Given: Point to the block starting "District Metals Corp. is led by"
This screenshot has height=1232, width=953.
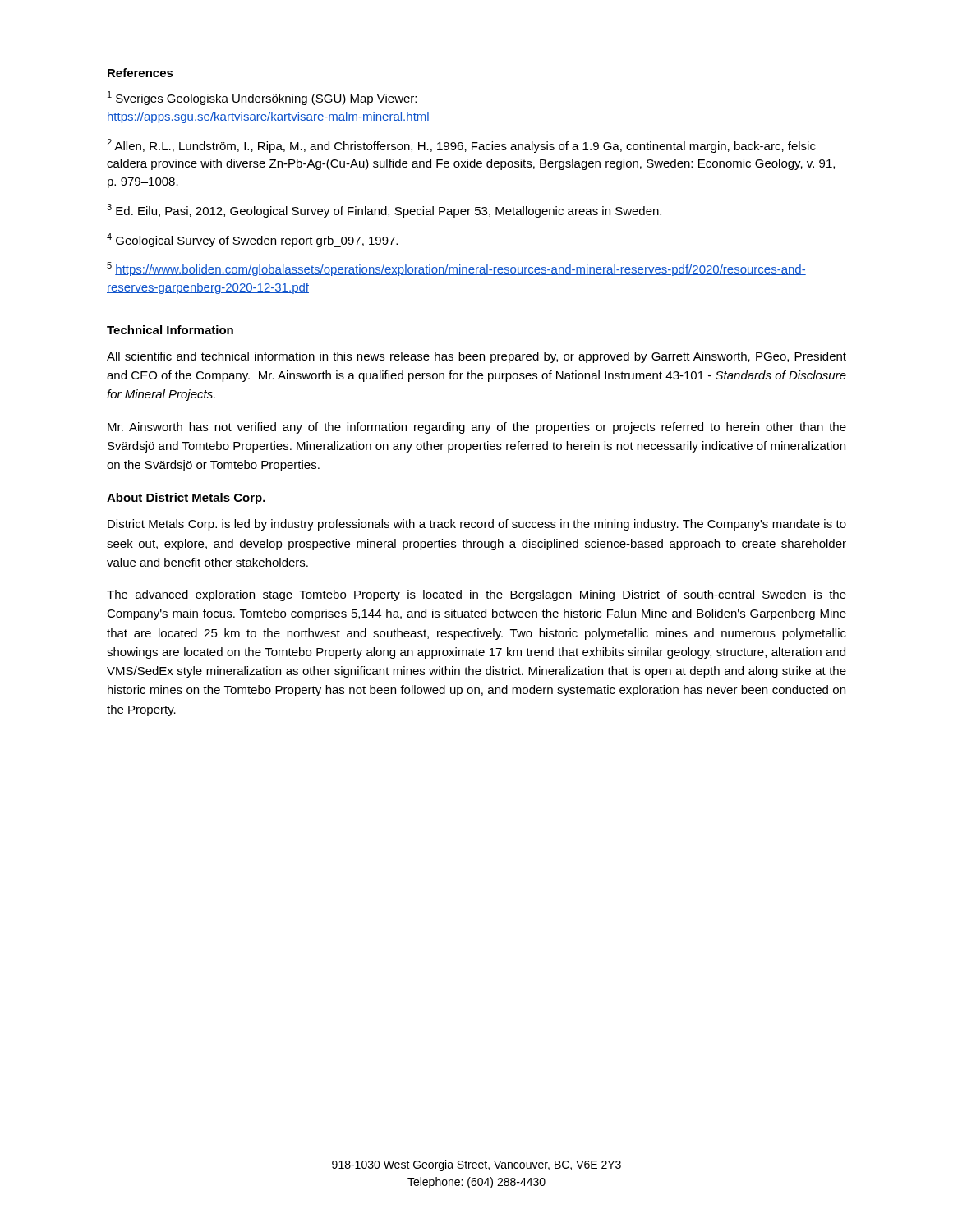Looking at the screenshot, I should point(476,543).
